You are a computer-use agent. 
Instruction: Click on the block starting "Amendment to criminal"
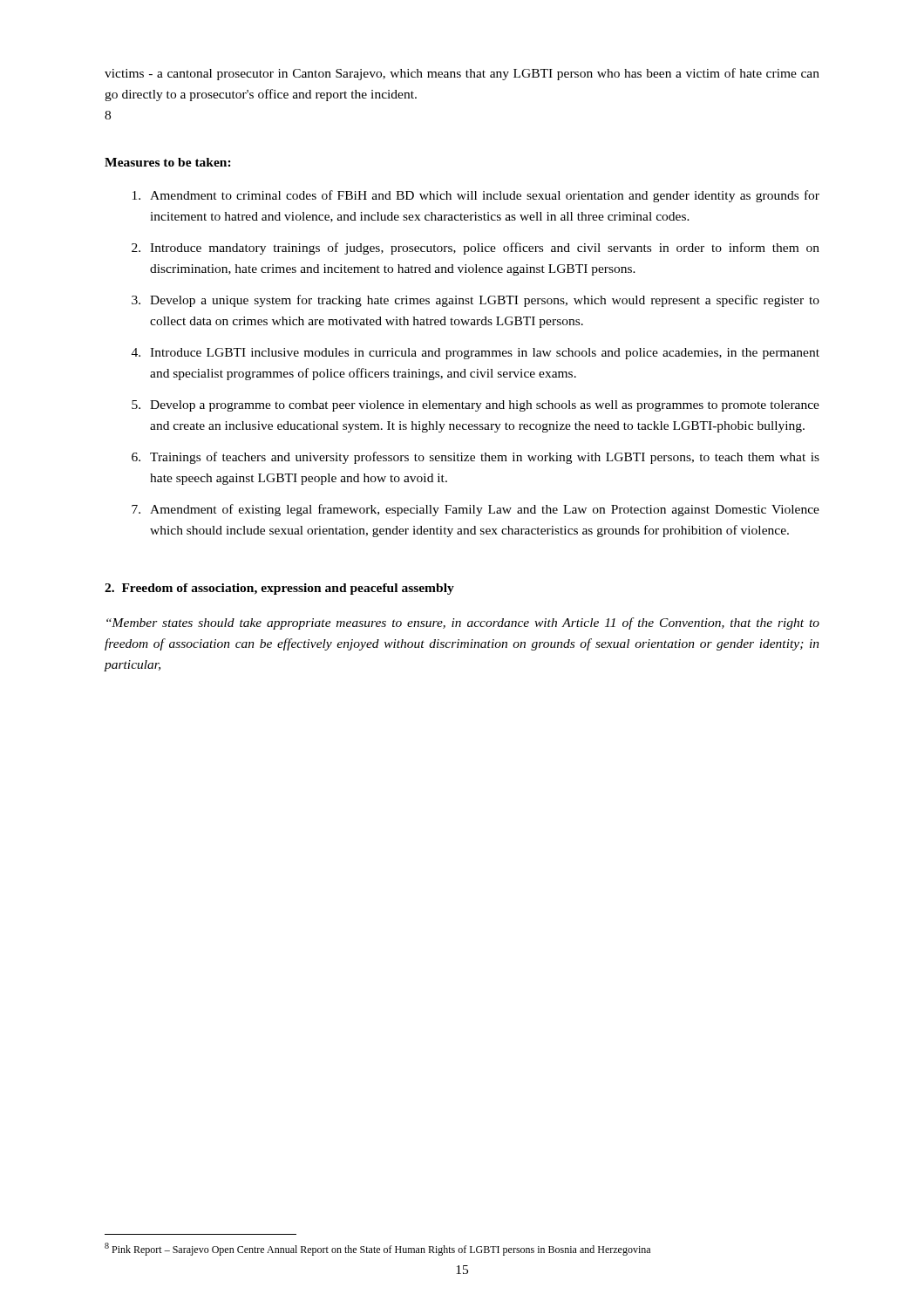(485, 205)
